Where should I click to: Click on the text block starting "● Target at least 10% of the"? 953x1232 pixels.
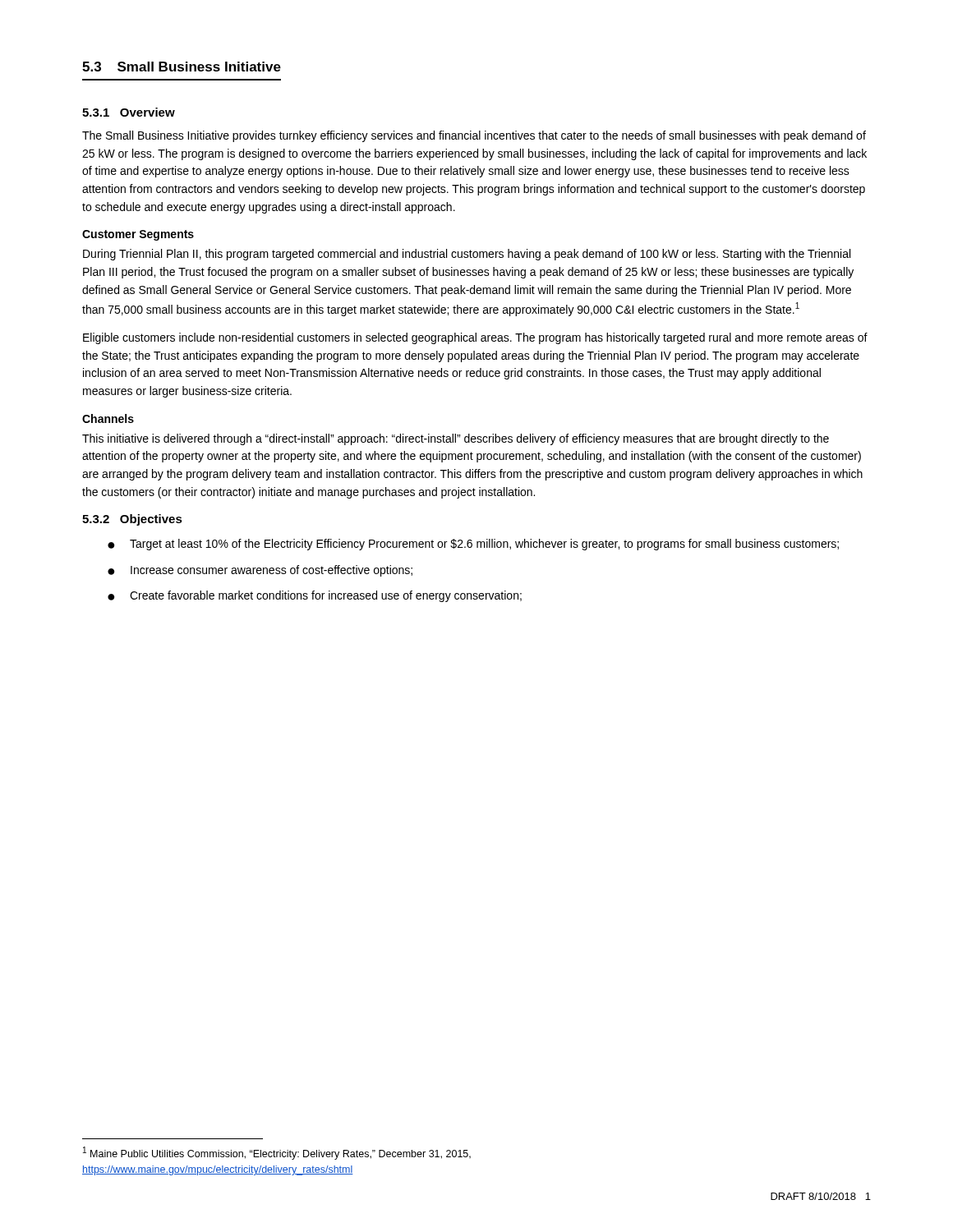tap(476, 545)
